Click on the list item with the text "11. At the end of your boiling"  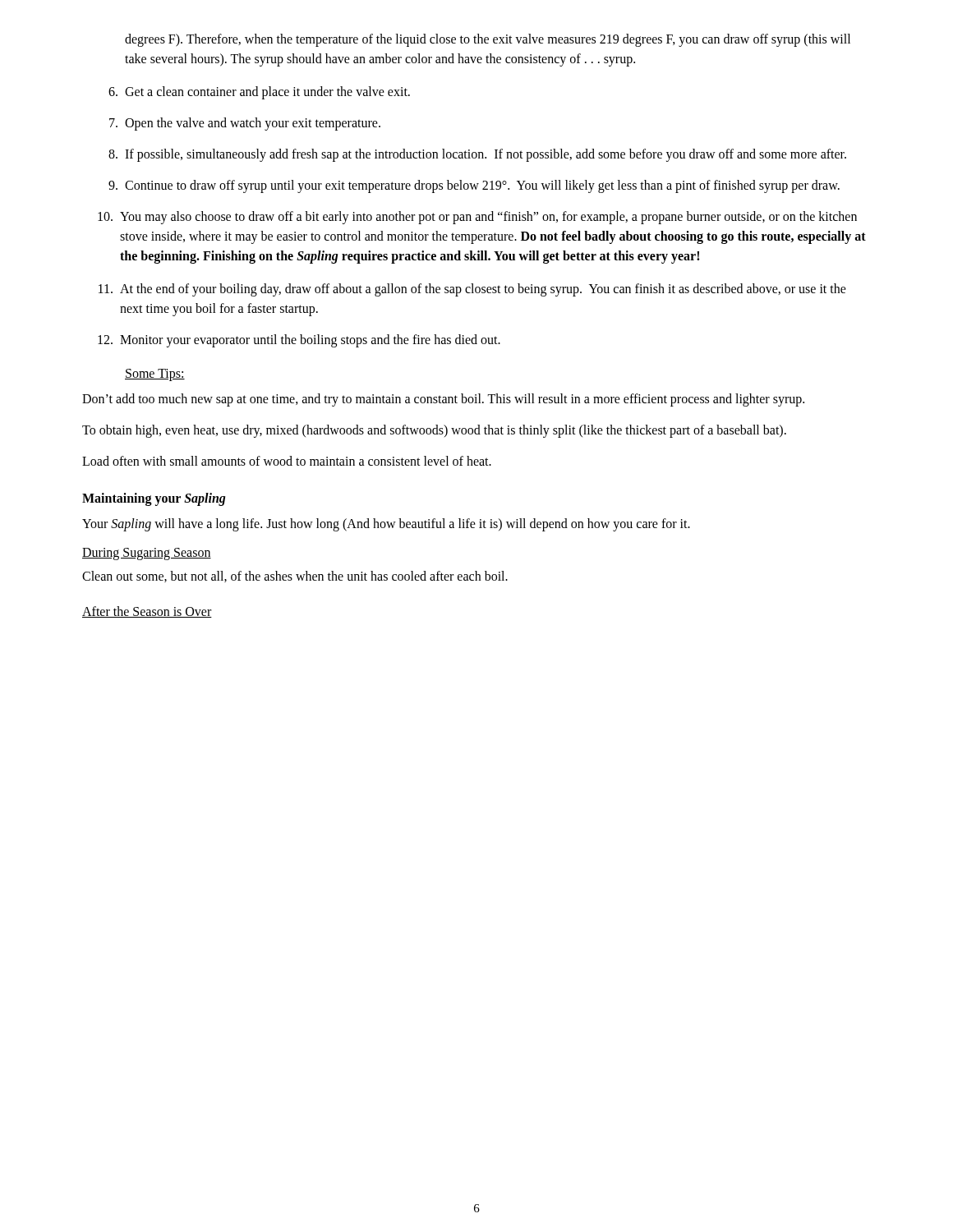[x=476, y=299]
